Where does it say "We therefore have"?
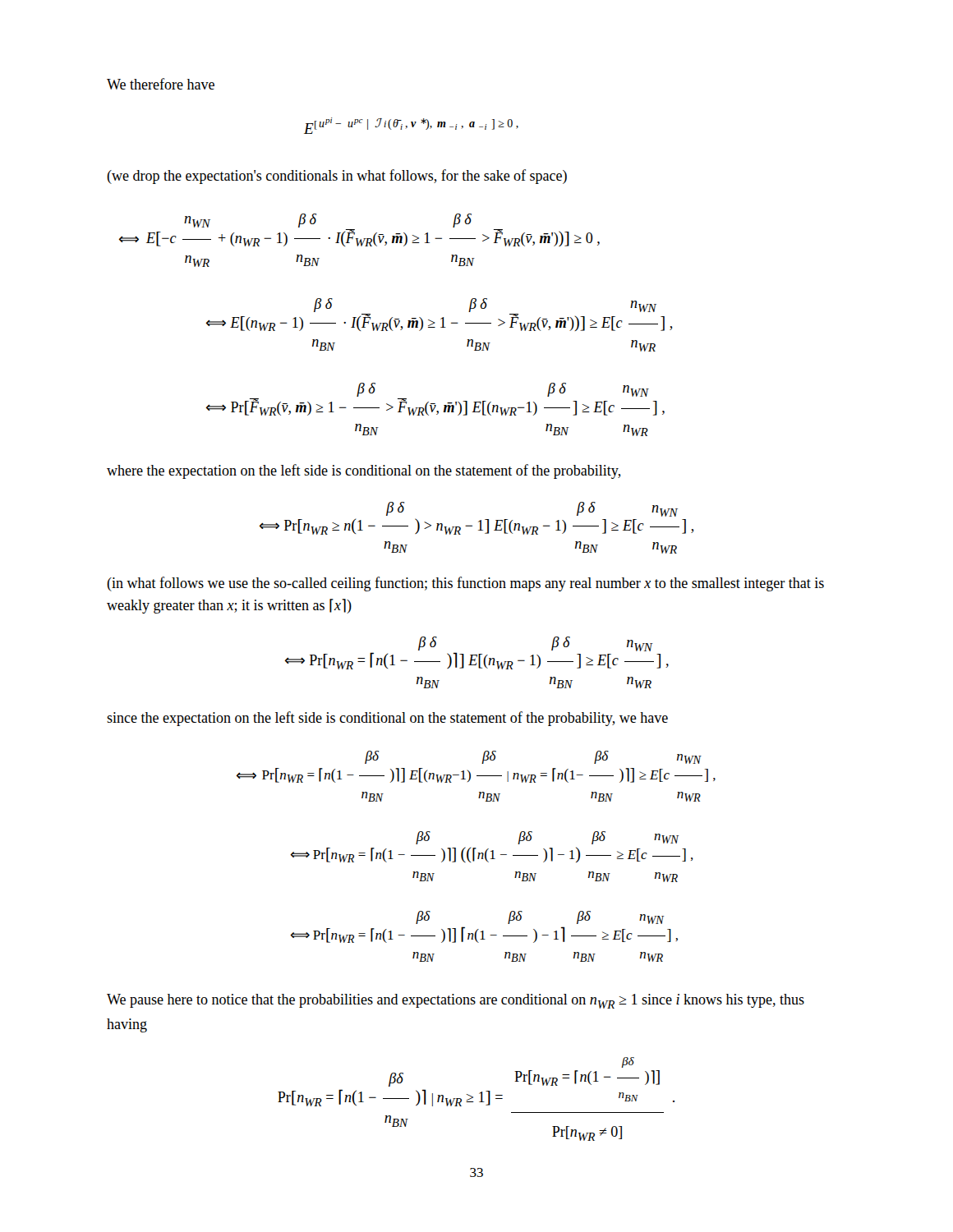The height and width of the screenshot is (1232, 953). pyautogui.click(x=161, y=85)
